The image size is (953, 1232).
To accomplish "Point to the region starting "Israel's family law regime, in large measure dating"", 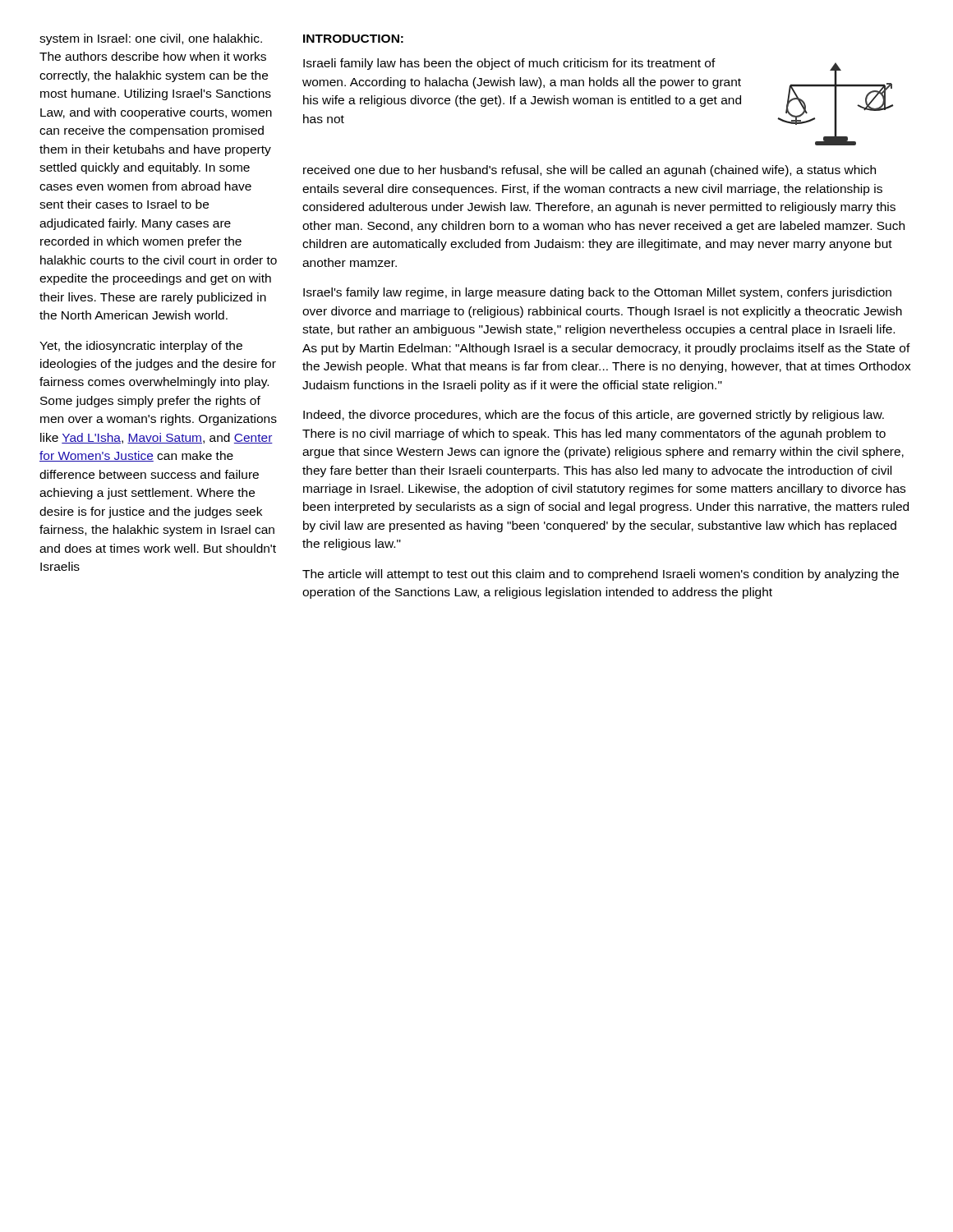I will pos(607,338).
